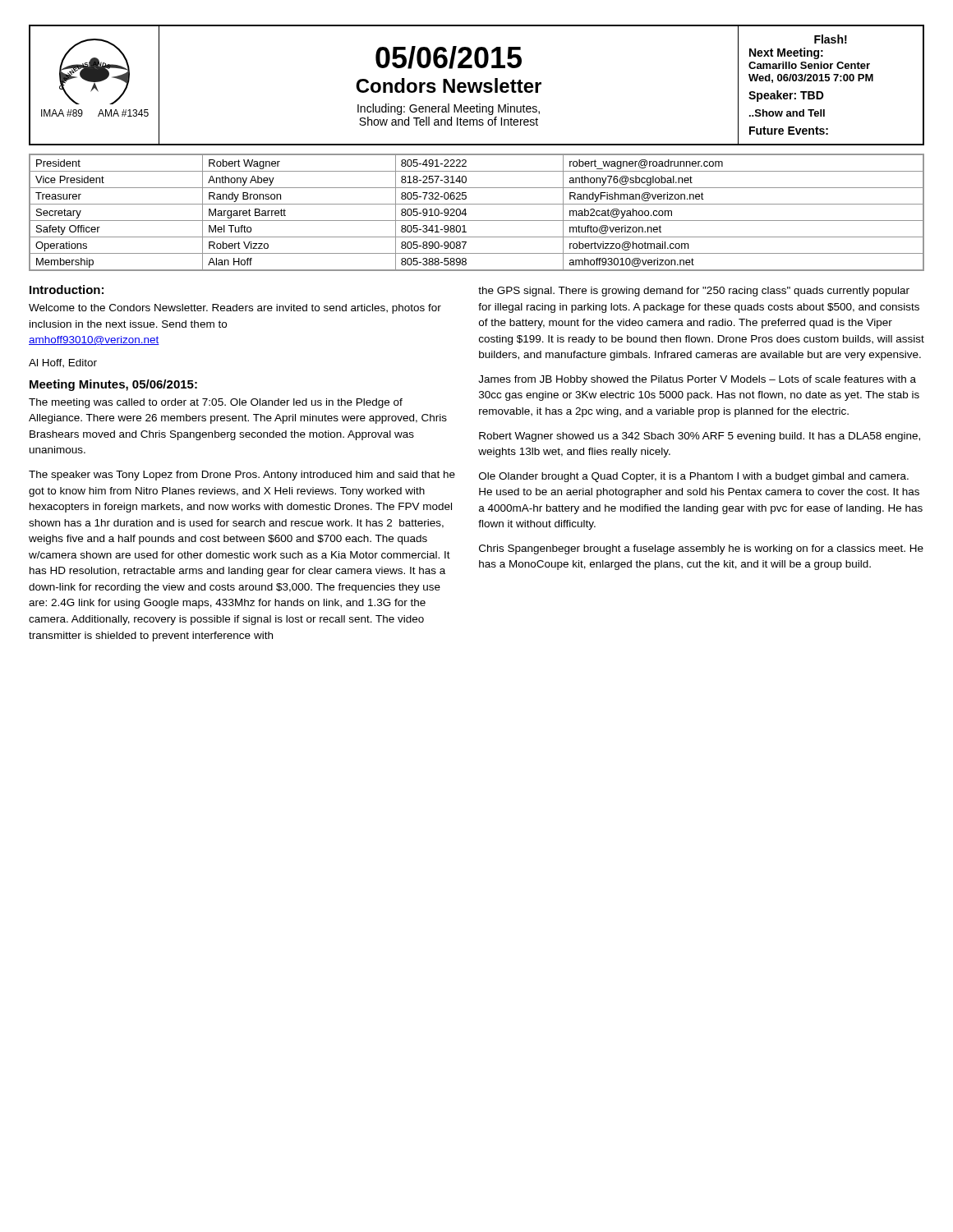This screenshot has width=953, height=1232.
Task: Click the passage that begins "The meeting was"
Action: tap(238, 426)
